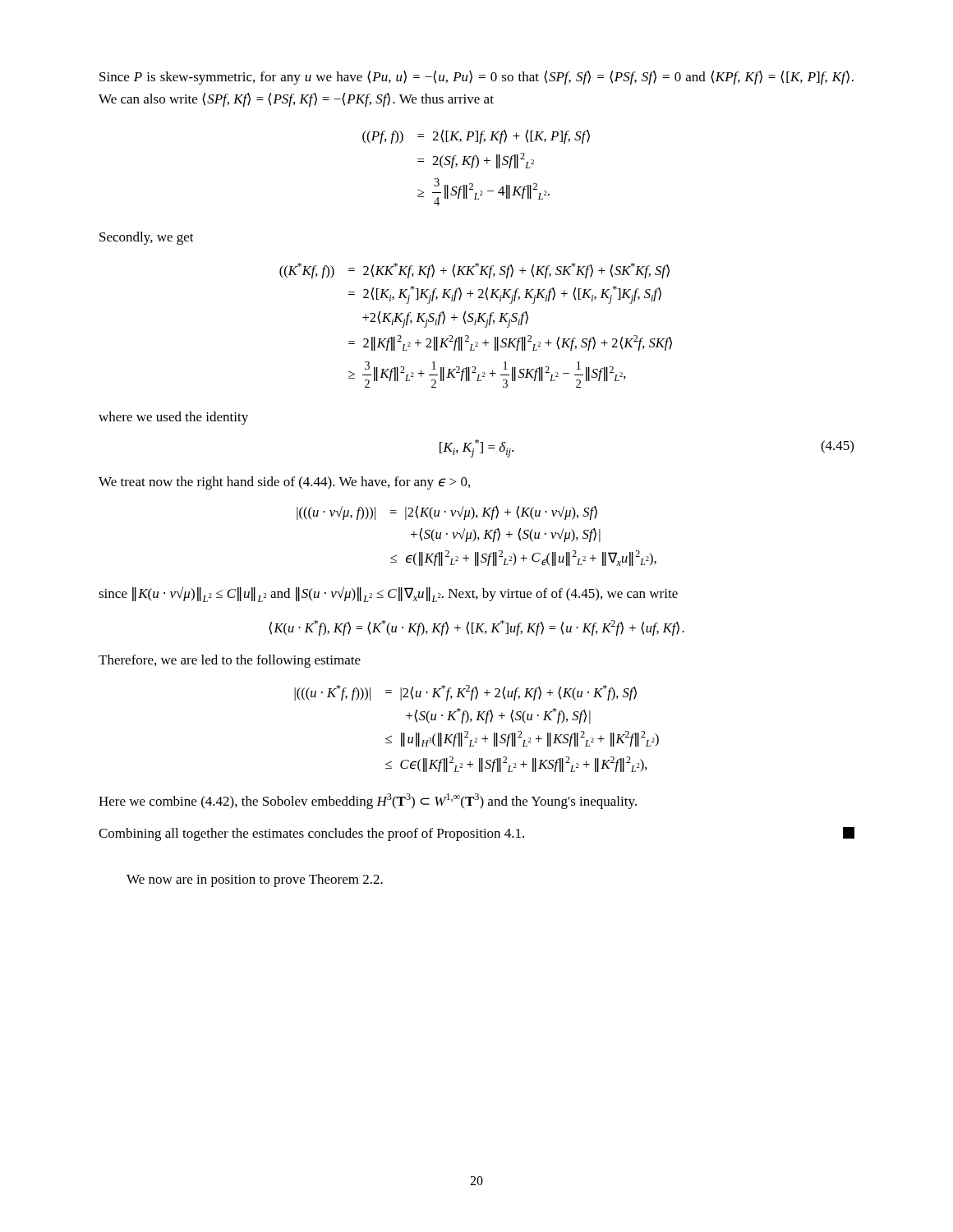This screenshot has height=1232, width=953.
Task: Find the block on this page that starts "Combining all together the estimates concludes"
Action: click(x=476, y=833)
